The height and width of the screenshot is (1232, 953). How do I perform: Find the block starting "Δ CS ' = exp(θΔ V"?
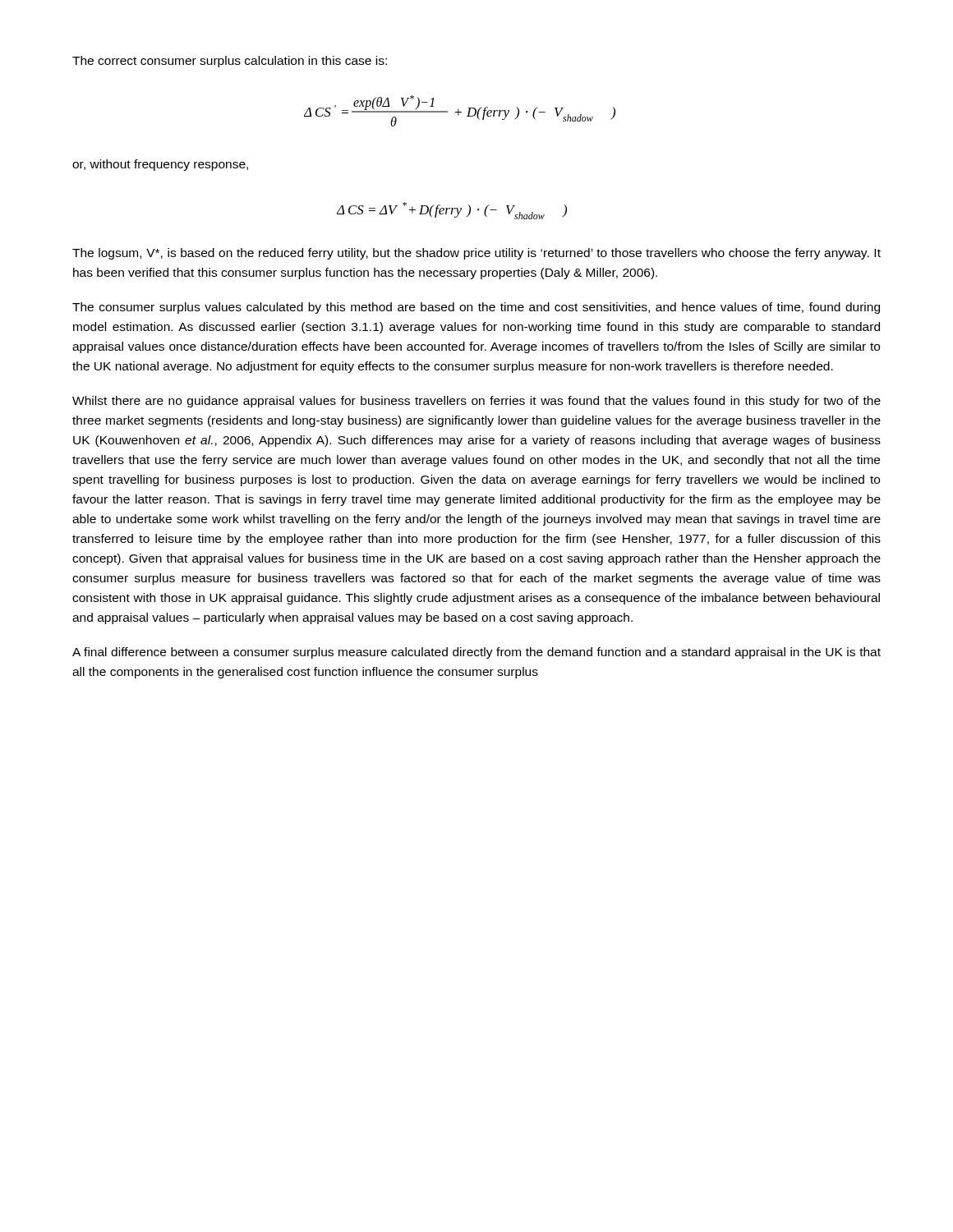click(x=476, y=113)
